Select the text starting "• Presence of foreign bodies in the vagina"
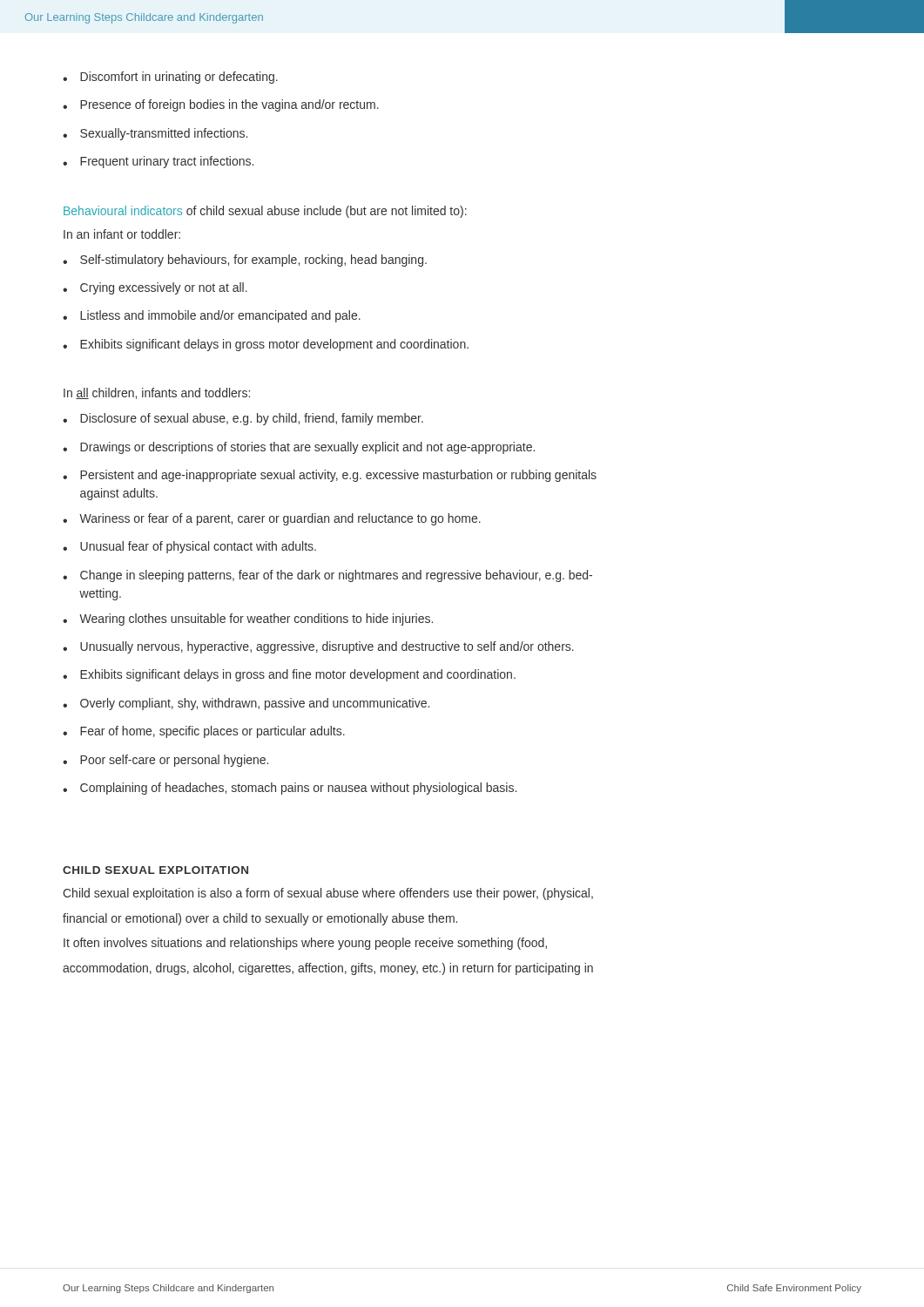 (221, 105)
